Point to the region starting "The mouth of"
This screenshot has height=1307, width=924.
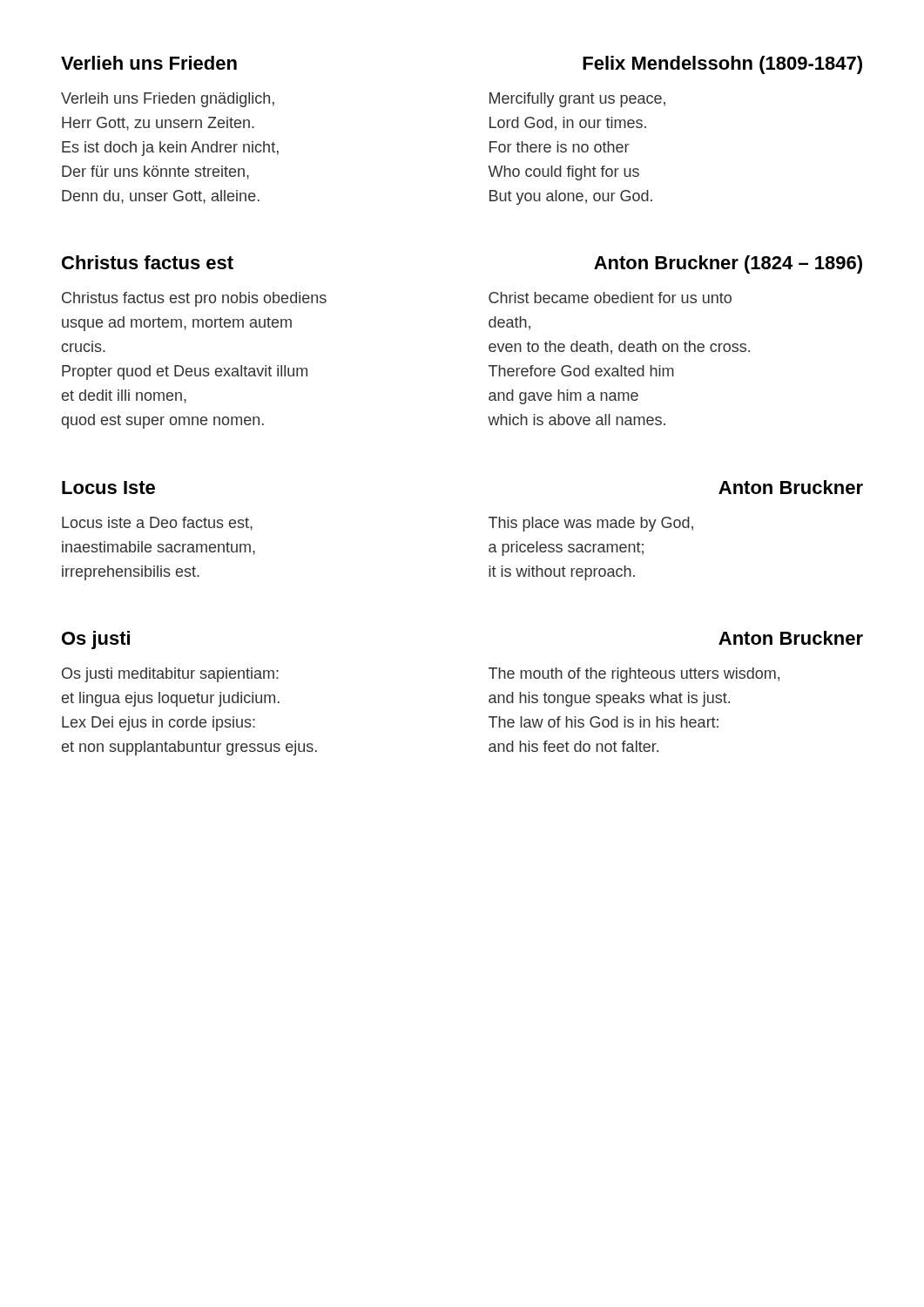click(635, 710)
